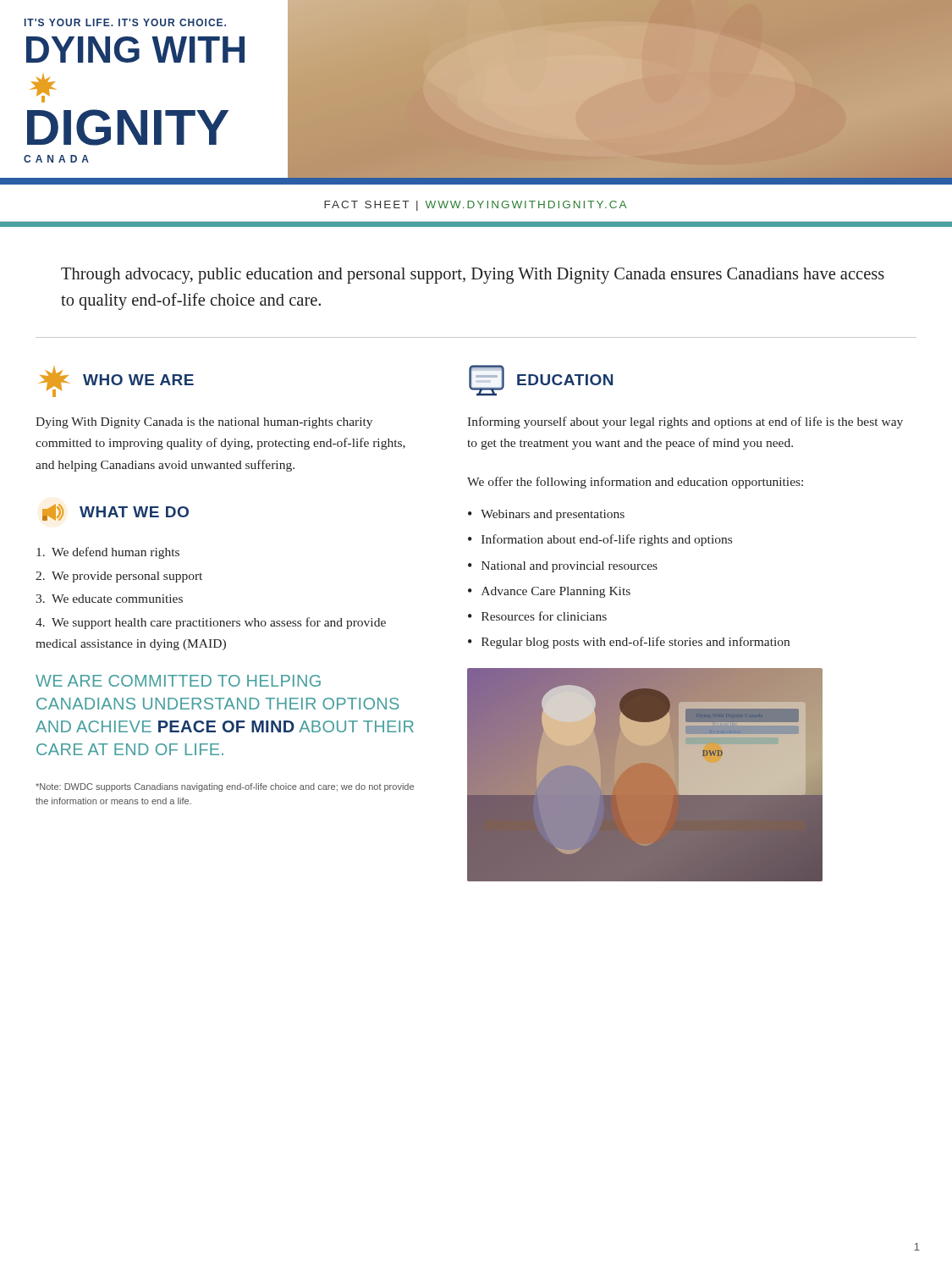The width and height of the screenshot is (952, 1270).
Task: Navigate to the text starting "We defend human rights"
Action: pyautogui.click(x=108, y=552)
